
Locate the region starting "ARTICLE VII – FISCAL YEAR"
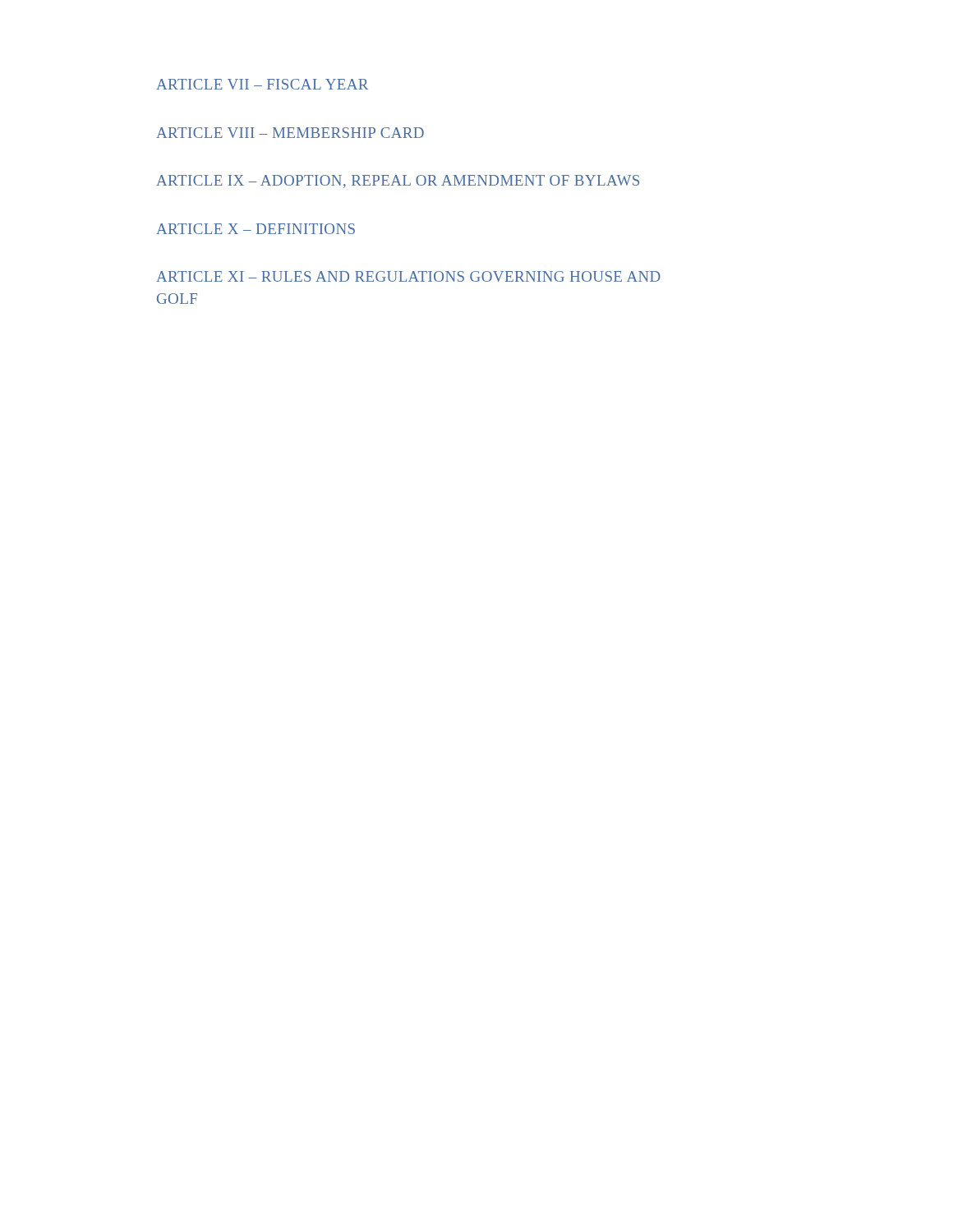(262, 84)
